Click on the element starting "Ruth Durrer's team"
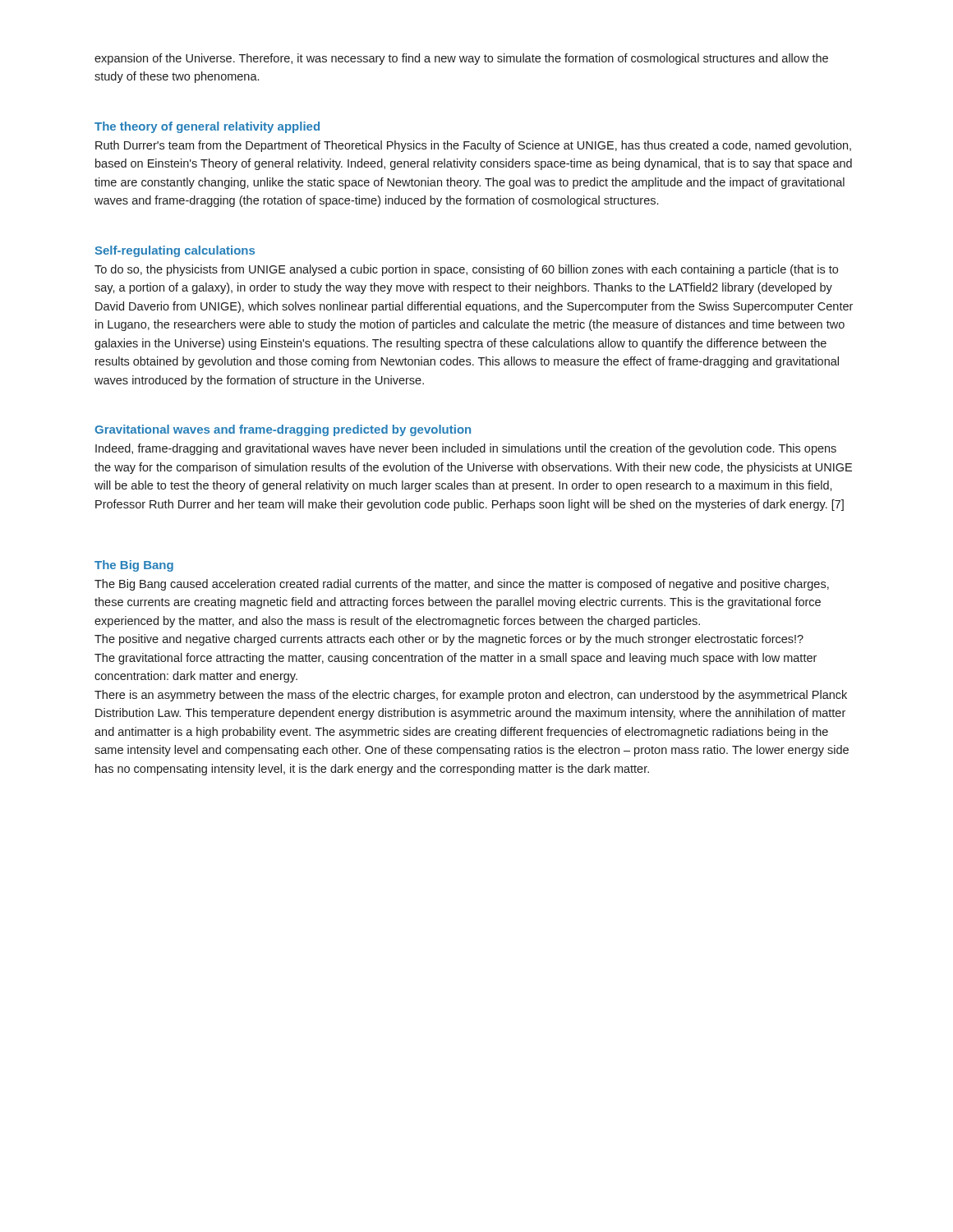The height and width of the screenshot is (1232, 953). point(473,173)
